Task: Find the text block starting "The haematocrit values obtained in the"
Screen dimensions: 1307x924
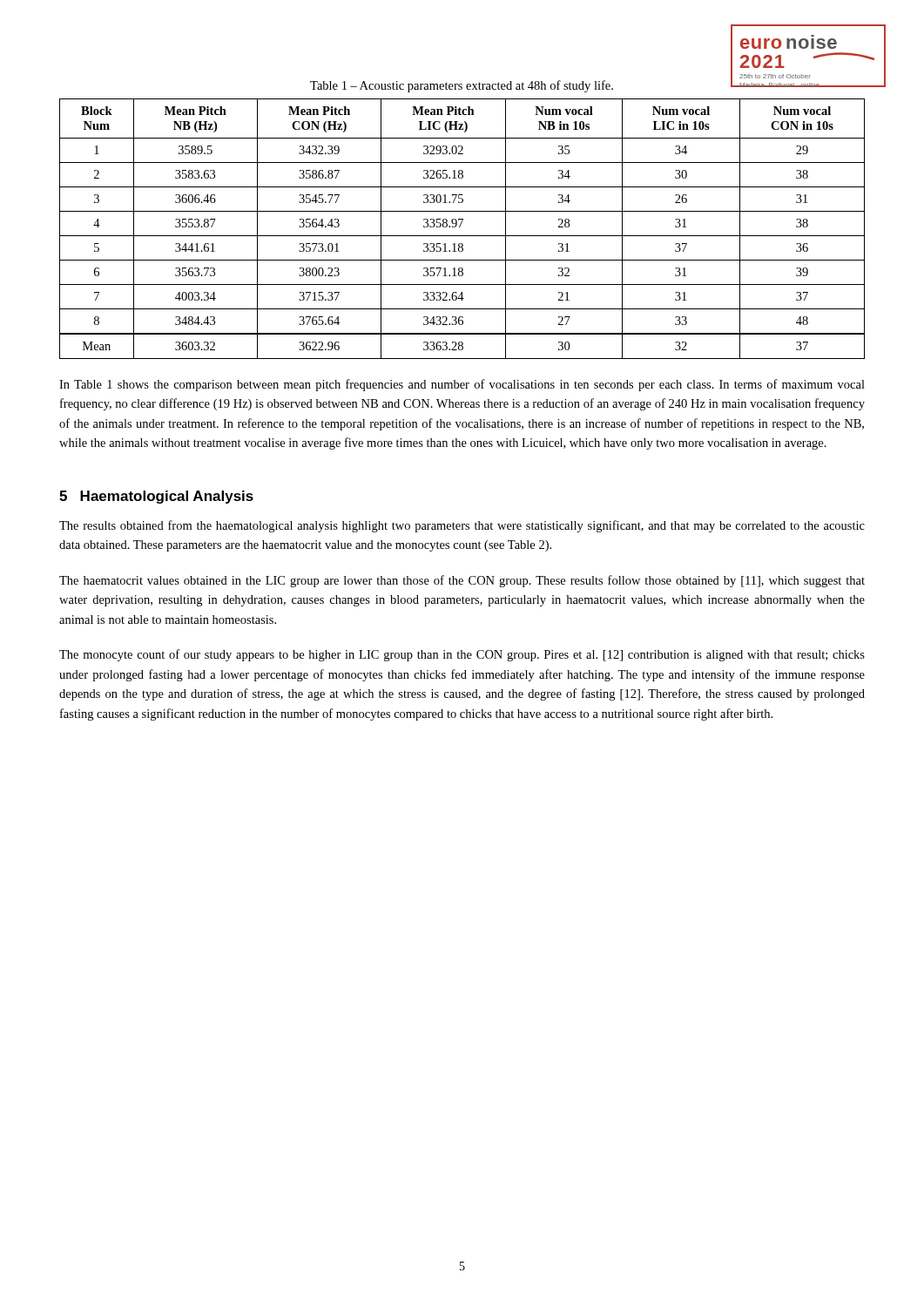Action: [x=462, y=600]
